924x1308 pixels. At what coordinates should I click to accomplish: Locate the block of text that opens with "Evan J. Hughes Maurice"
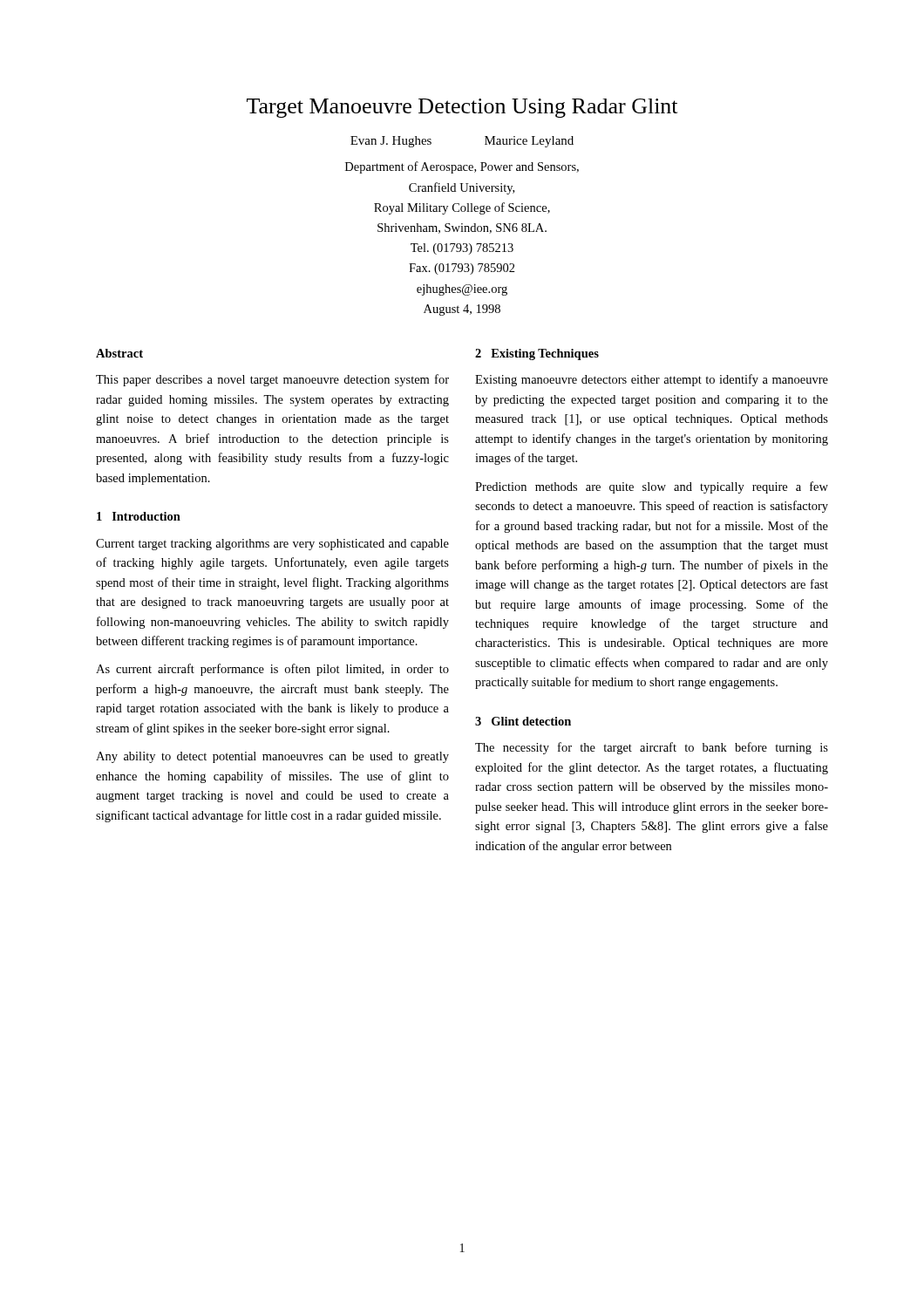tap(396, 140)
